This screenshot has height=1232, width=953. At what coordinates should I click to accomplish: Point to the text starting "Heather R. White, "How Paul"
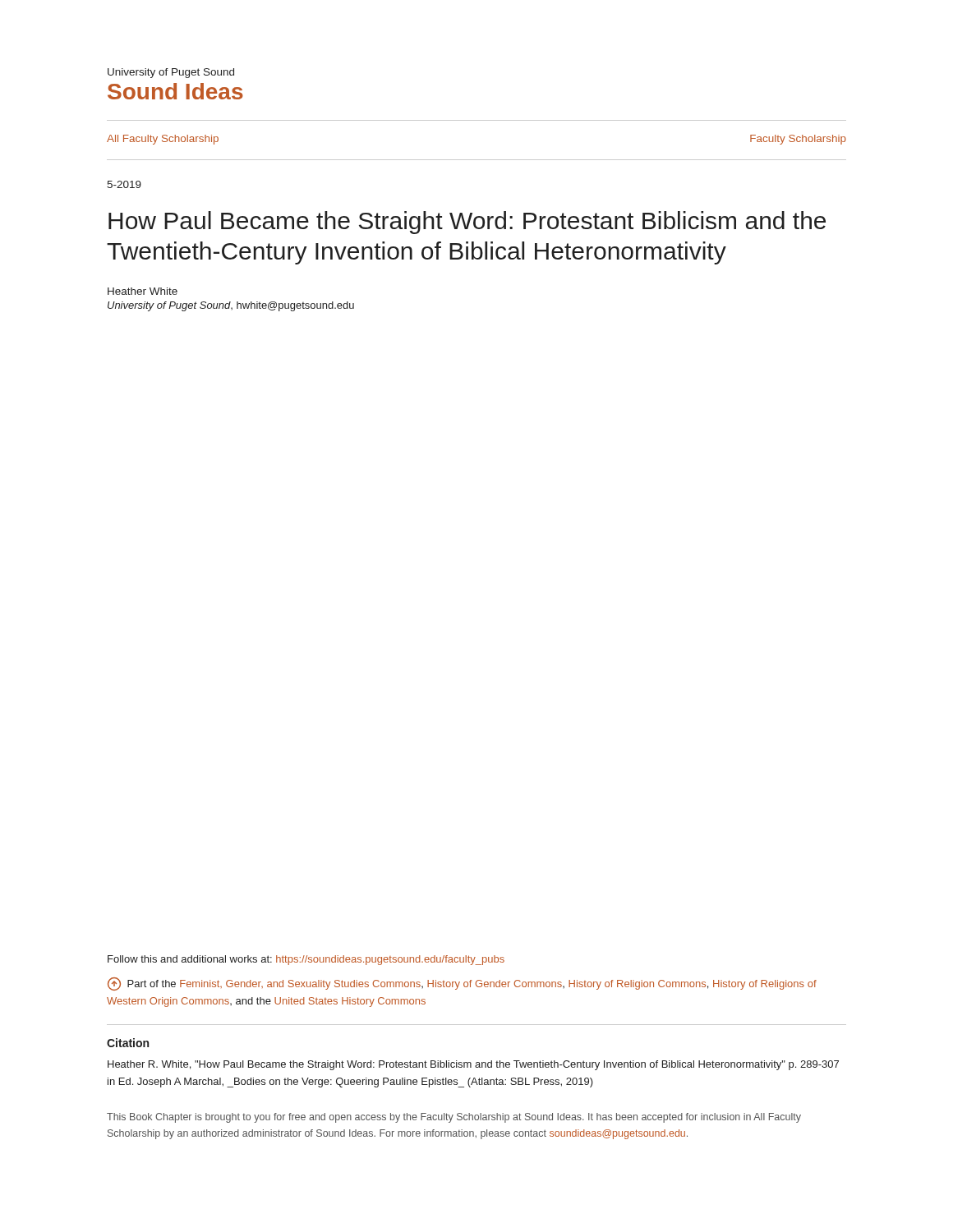coord(473,1073)
